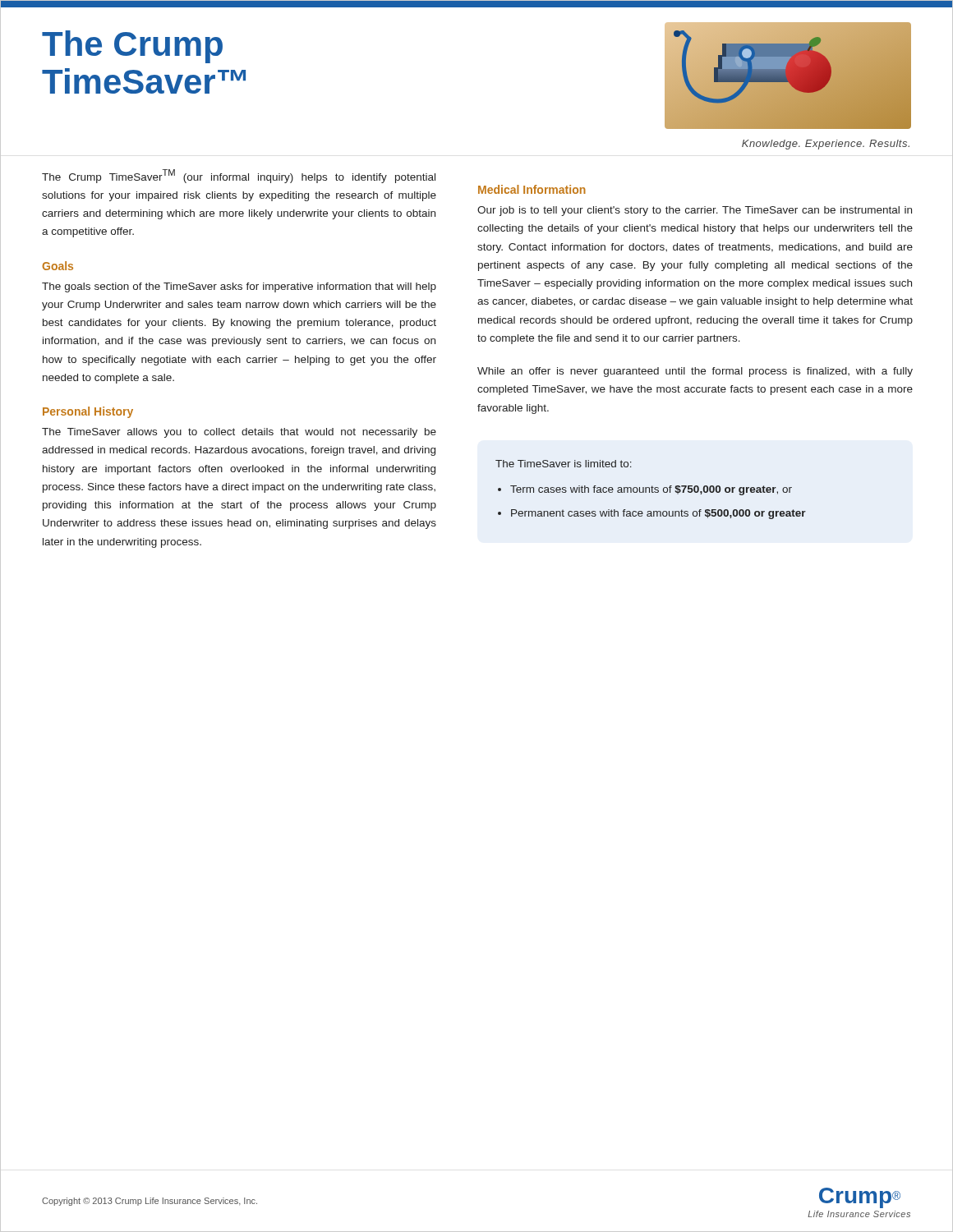Click the passage that begins "Term cases with face amounts"
The width and height of the screenshot is (953, 1232).
651,489
